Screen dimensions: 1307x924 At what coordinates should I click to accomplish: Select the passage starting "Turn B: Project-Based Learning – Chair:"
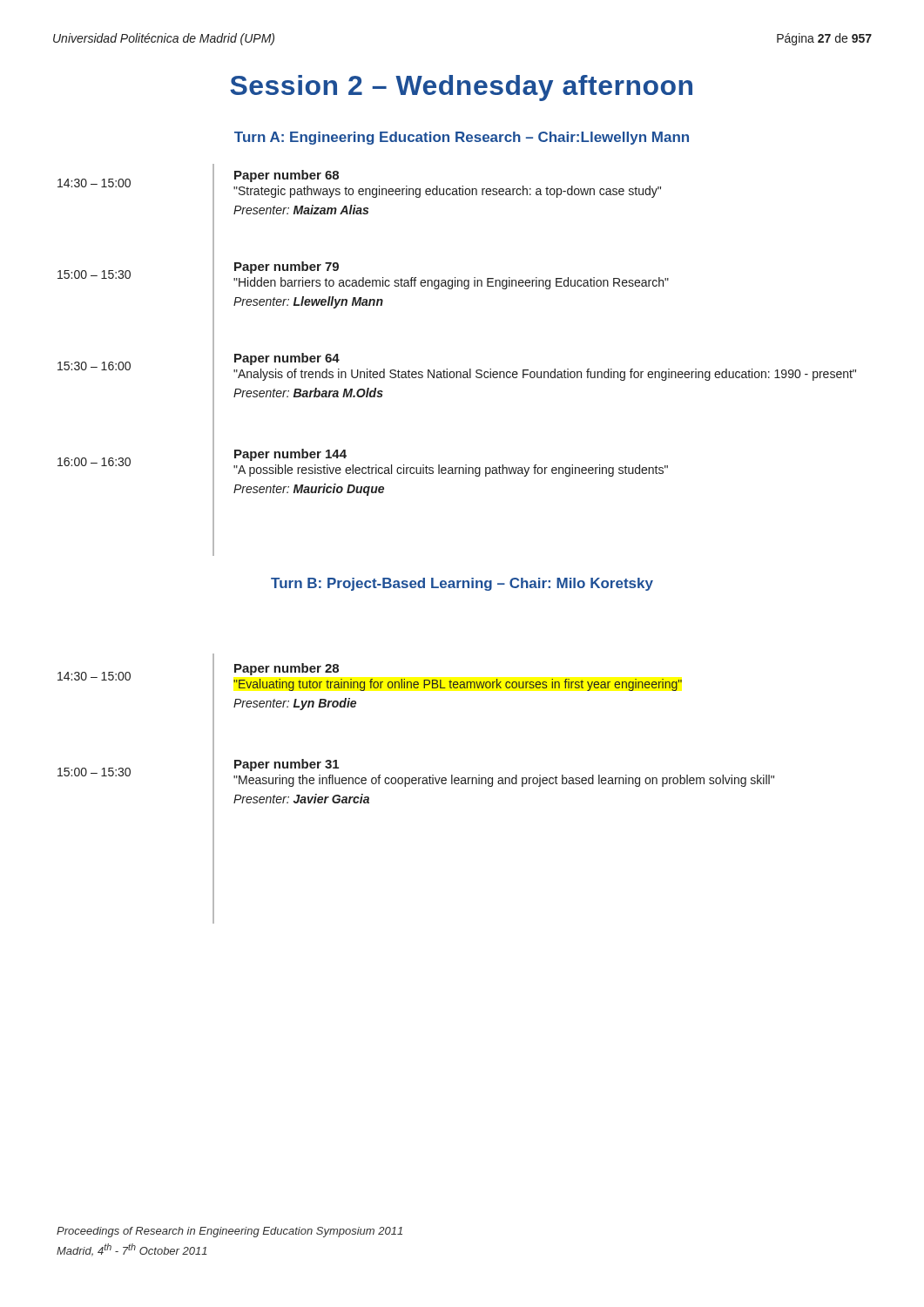click(462, 583)
